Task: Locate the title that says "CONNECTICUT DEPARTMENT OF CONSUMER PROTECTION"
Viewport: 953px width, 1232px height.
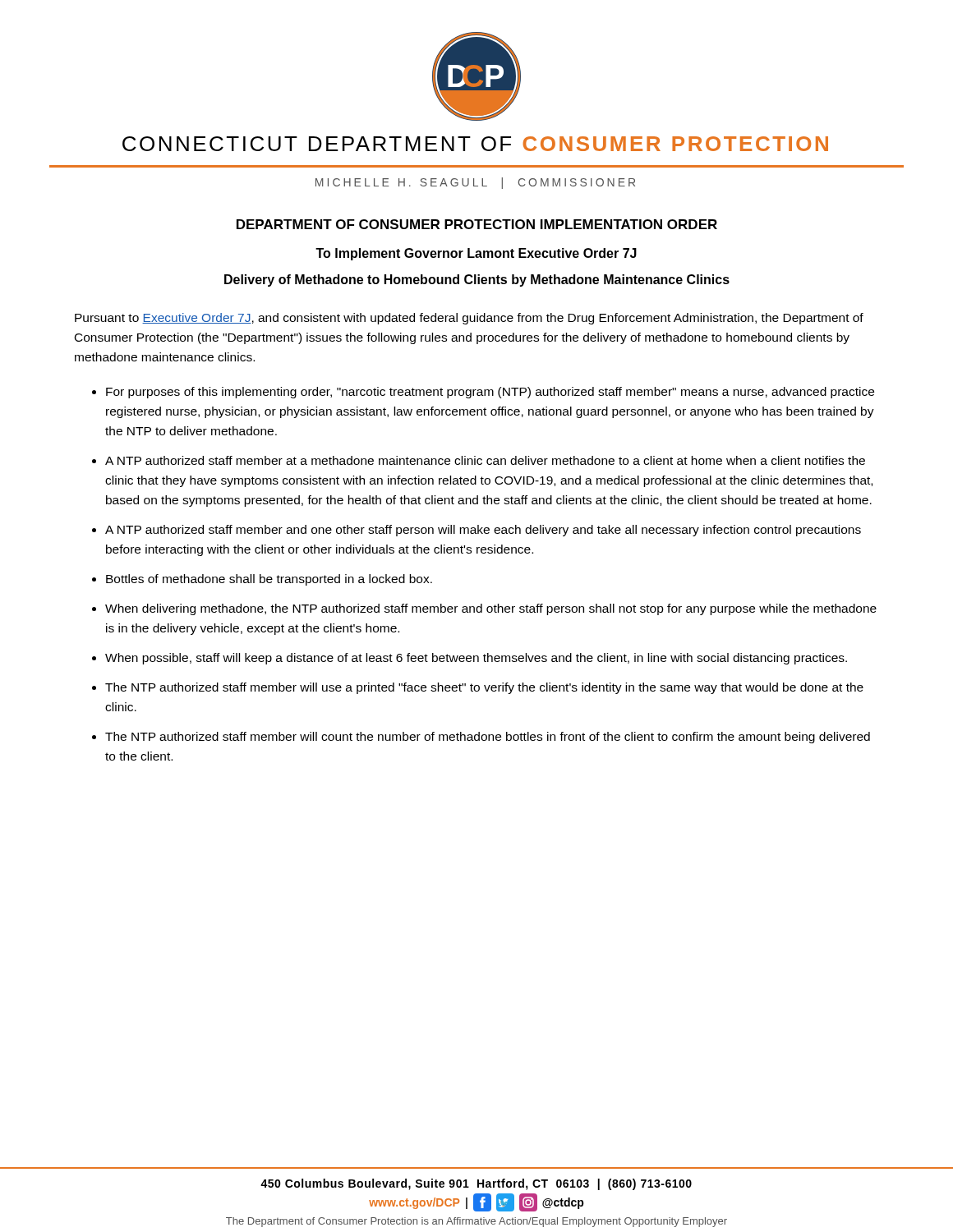Action: [x=476, y=144]
